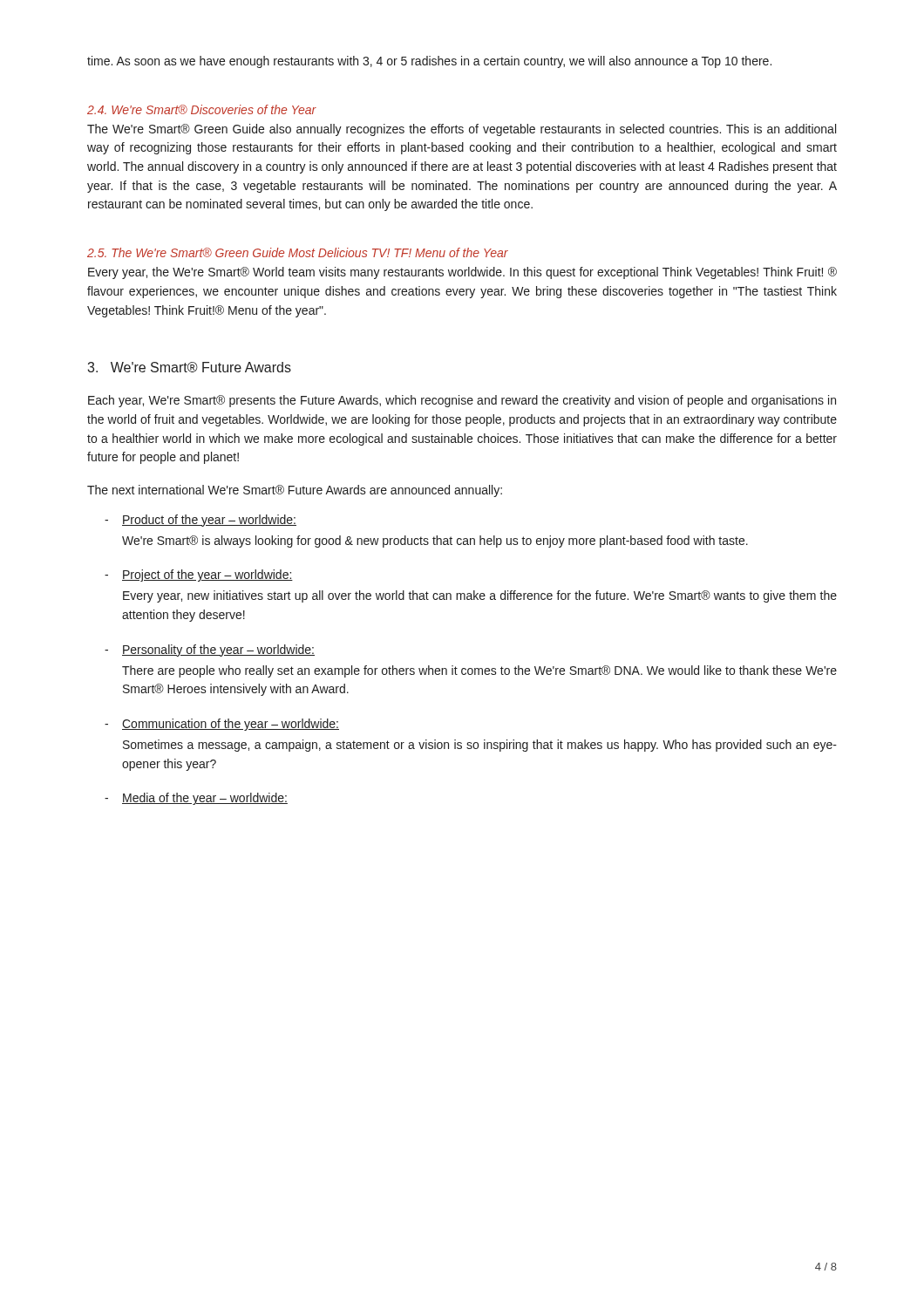This screenshot has height=1308, width=924.
Task: Click on the section header that reads "3. We're Smart® Future Awards"
Action: point(189,368)
